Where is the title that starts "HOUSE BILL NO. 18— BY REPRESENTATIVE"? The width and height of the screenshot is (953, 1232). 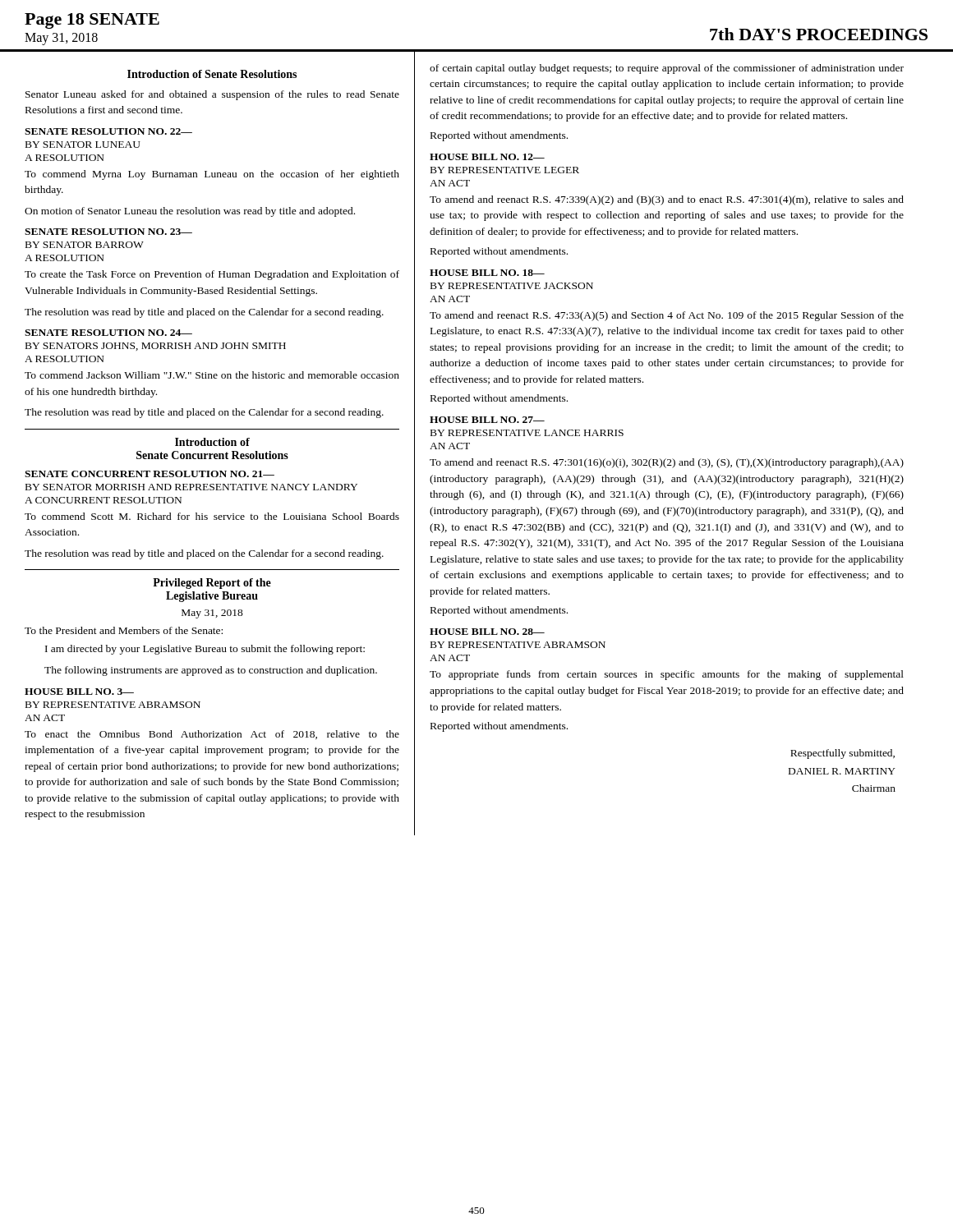[x=512, y=285]
